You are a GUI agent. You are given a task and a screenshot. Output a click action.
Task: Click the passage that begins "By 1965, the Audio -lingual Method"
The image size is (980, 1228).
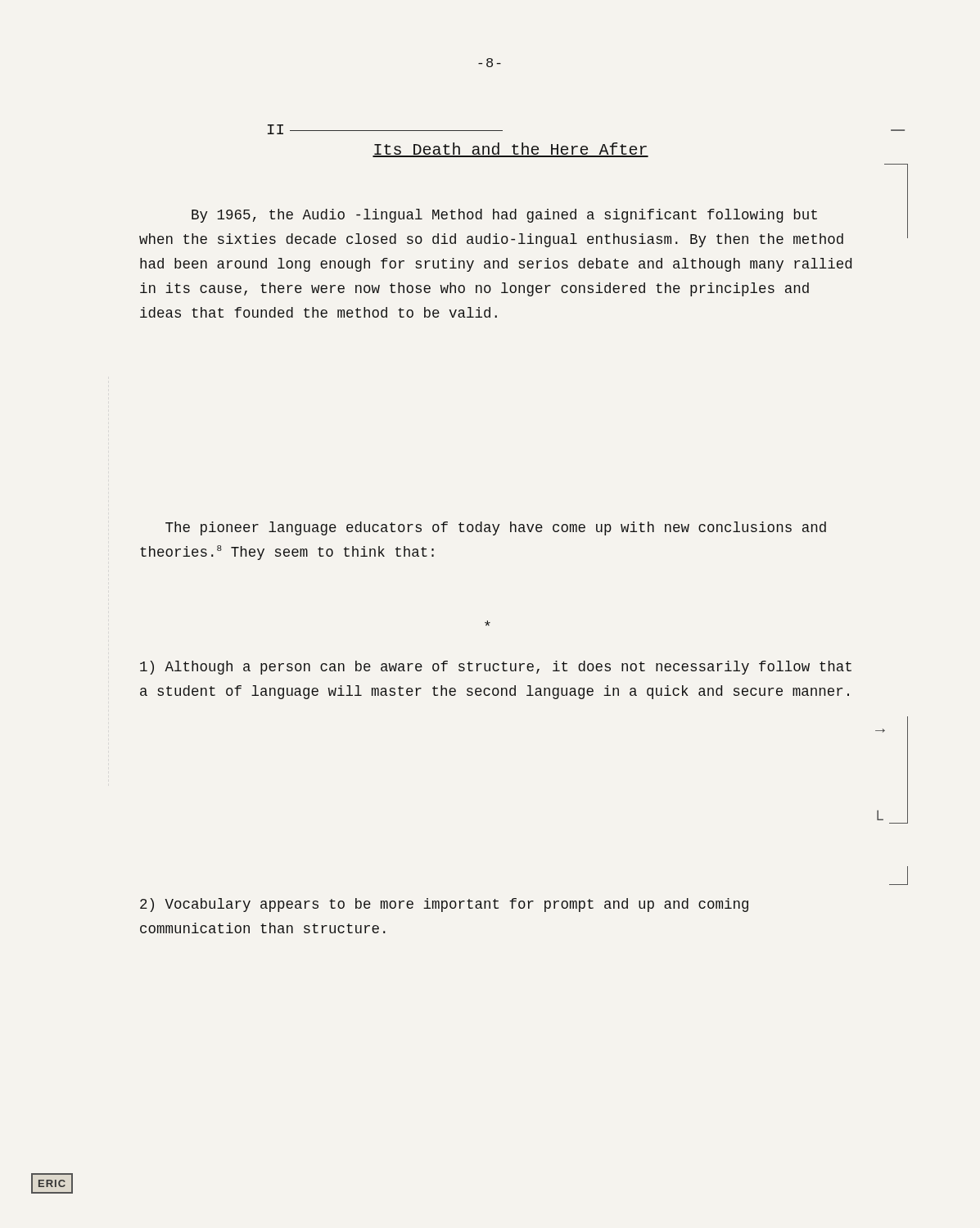(x=496, y=265)
